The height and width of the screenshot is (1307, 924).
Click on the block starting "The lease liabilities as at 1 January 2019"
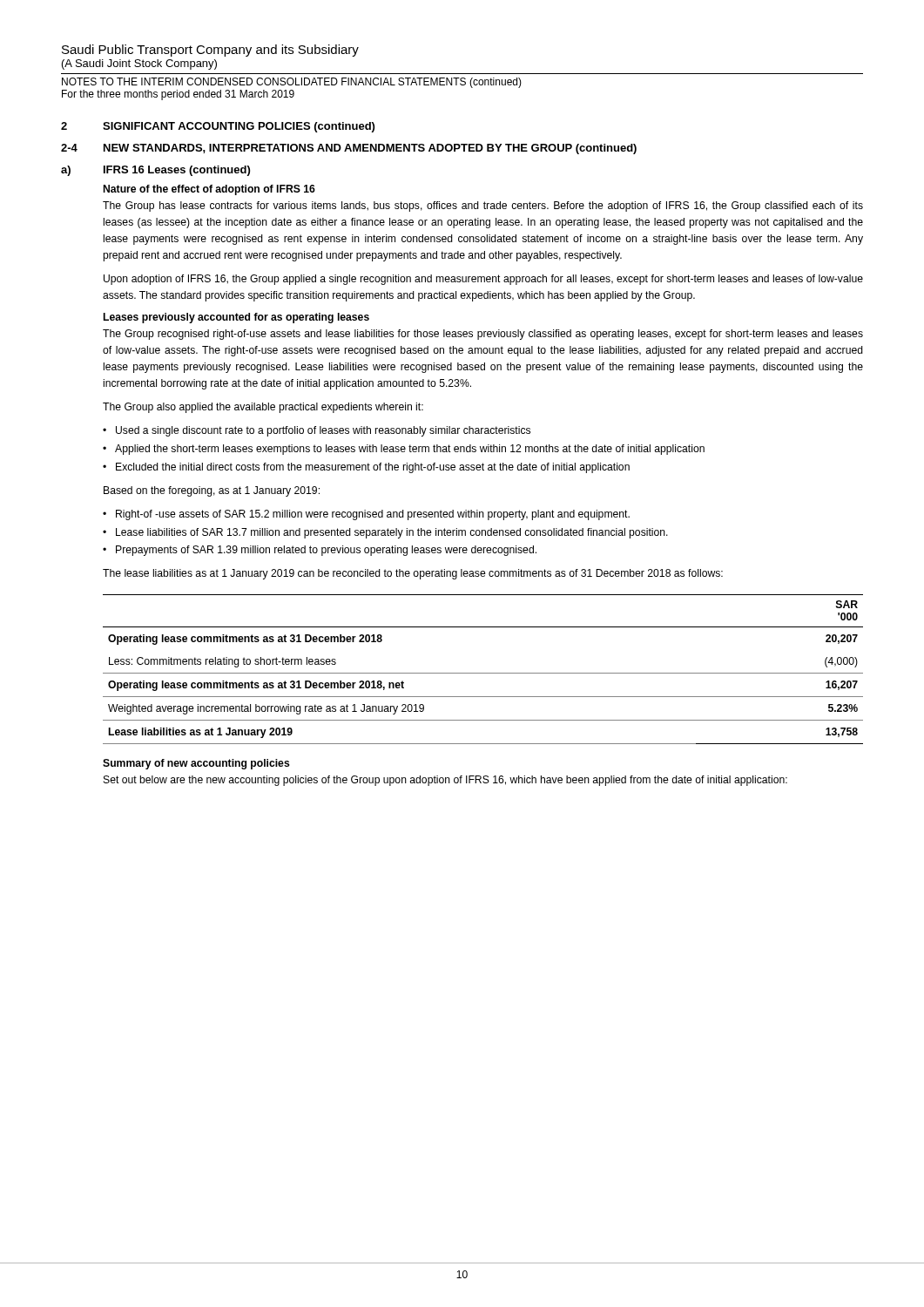pyautogui.click(x=413, y=574)
